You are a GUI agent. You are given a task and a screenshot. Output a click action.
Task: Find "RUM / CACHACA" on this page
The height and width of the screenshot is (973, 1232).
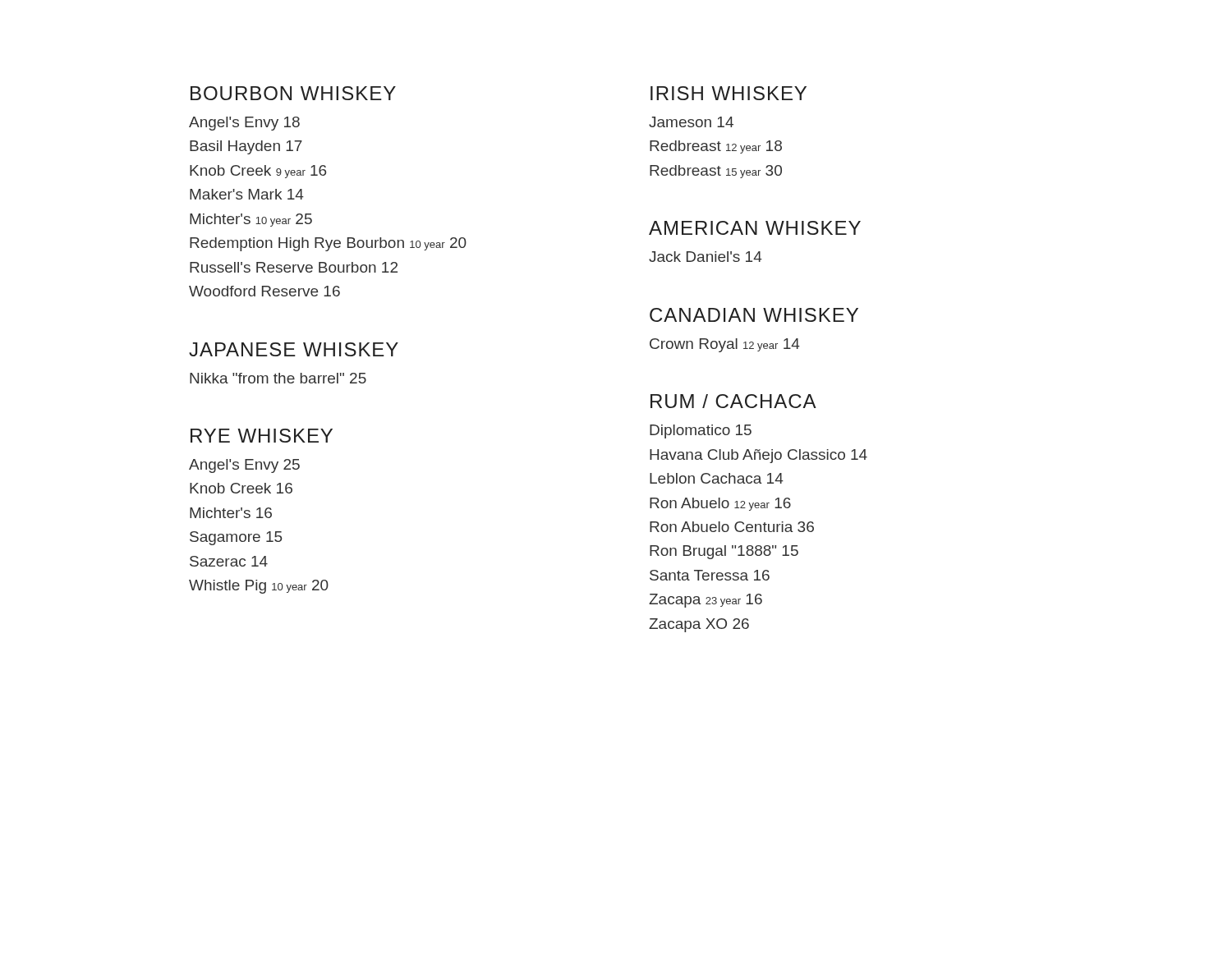click(733, 401)
